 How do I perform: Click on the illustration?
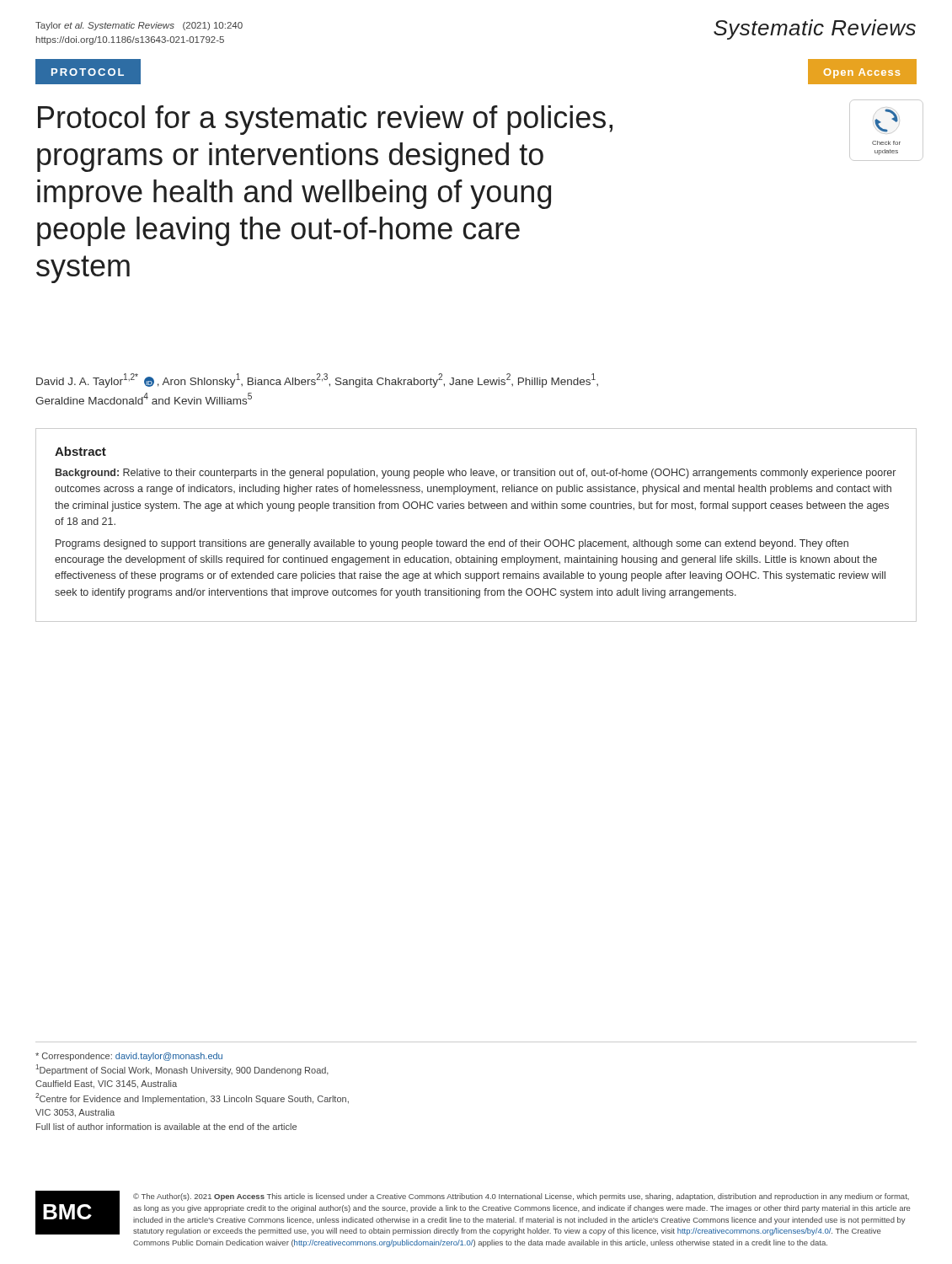(883, 130)
